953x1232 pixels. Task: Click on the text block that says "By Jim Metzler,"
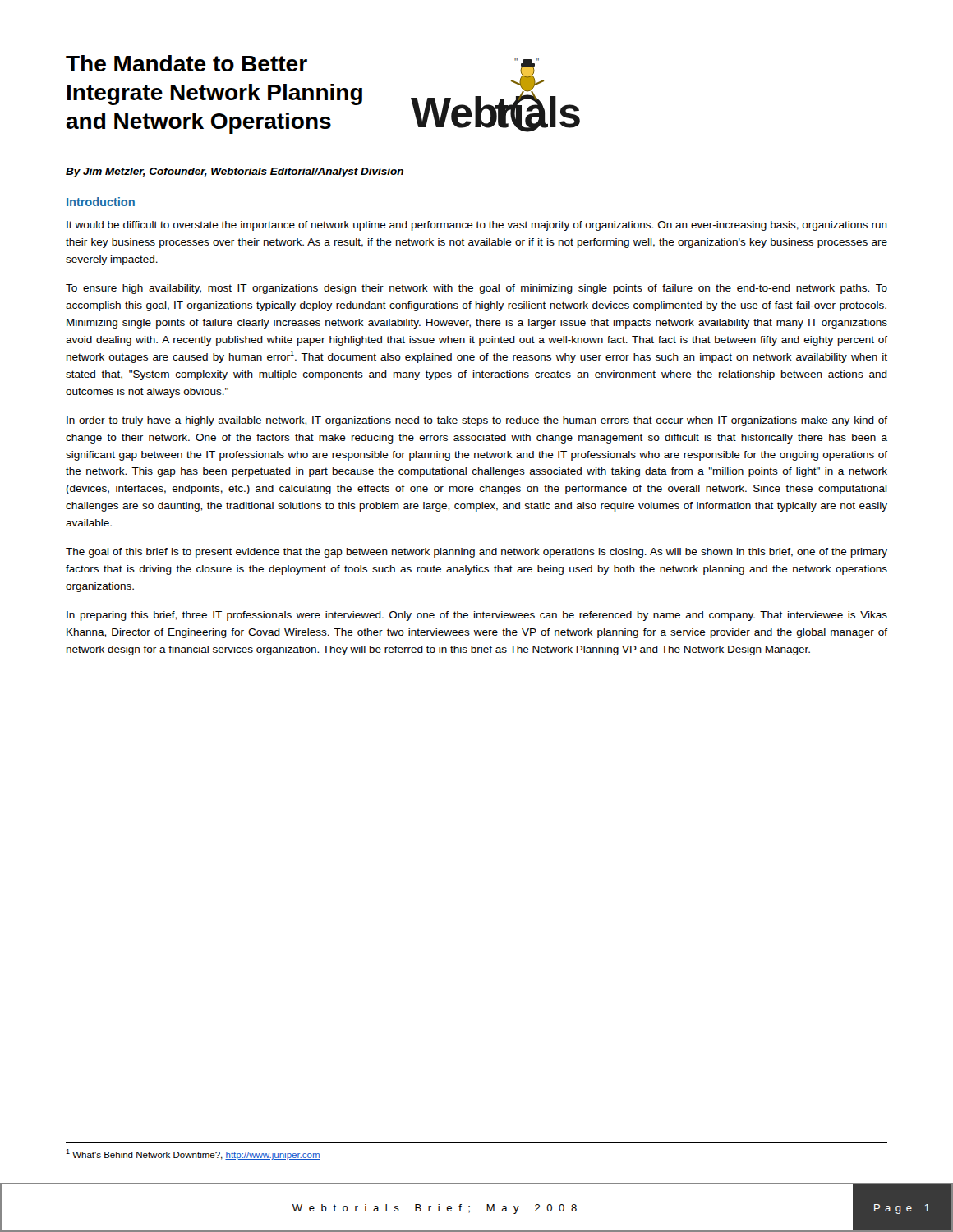[235, 171]
